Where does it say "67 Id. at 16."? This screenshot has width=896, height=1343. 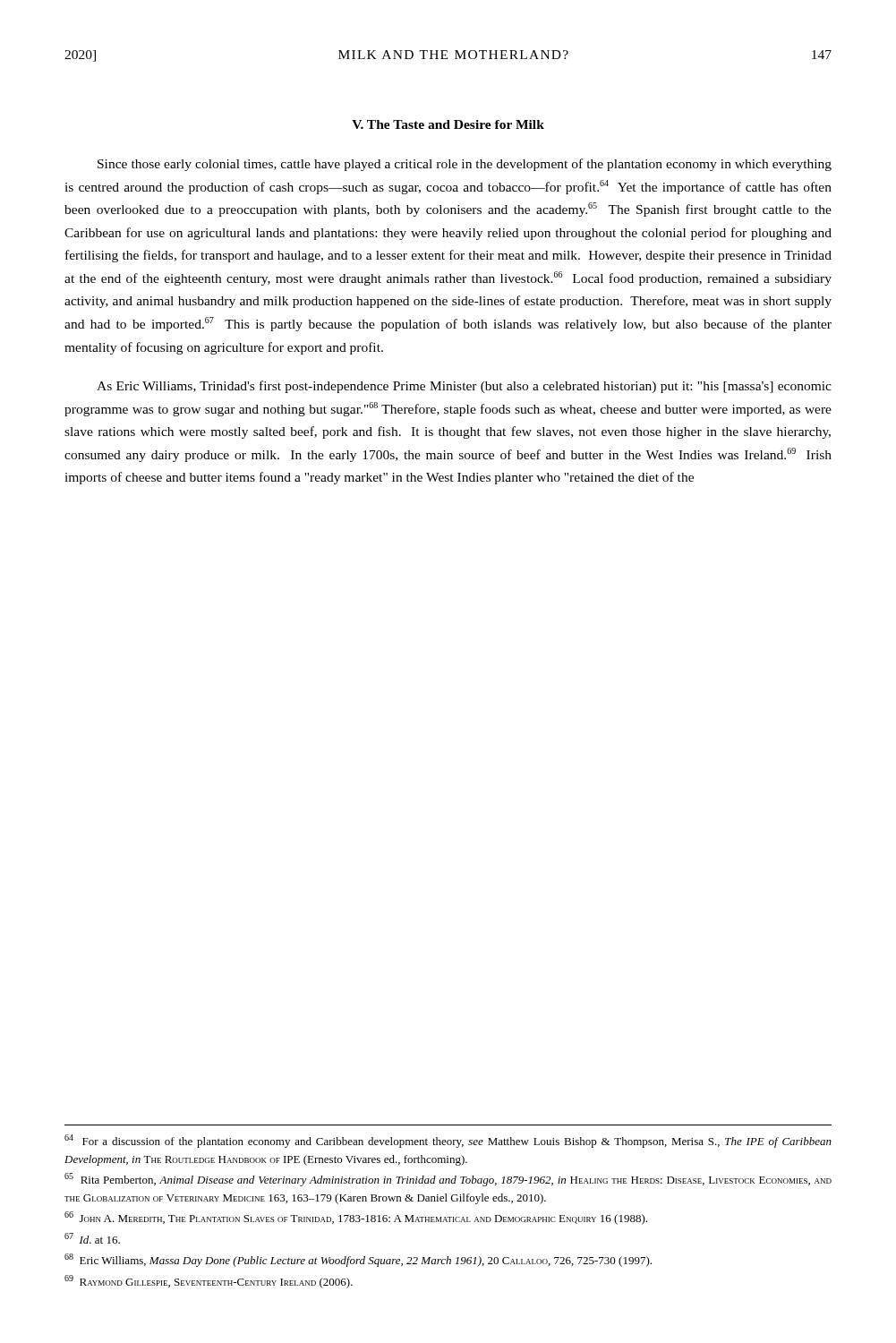click(93, 1238)
